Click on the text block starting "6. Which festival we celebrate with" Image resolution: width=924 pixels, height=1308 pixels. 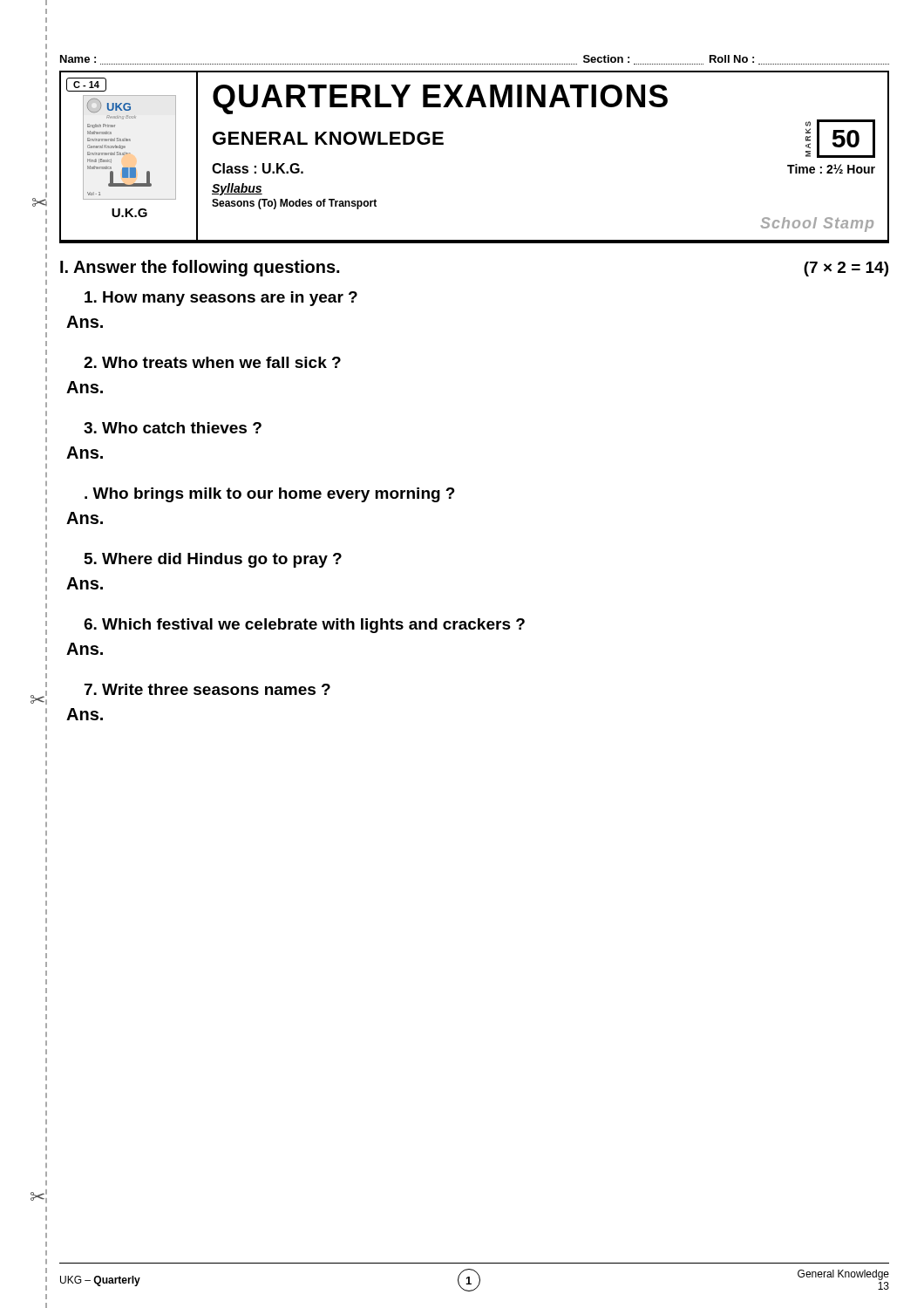click(305, 624)
